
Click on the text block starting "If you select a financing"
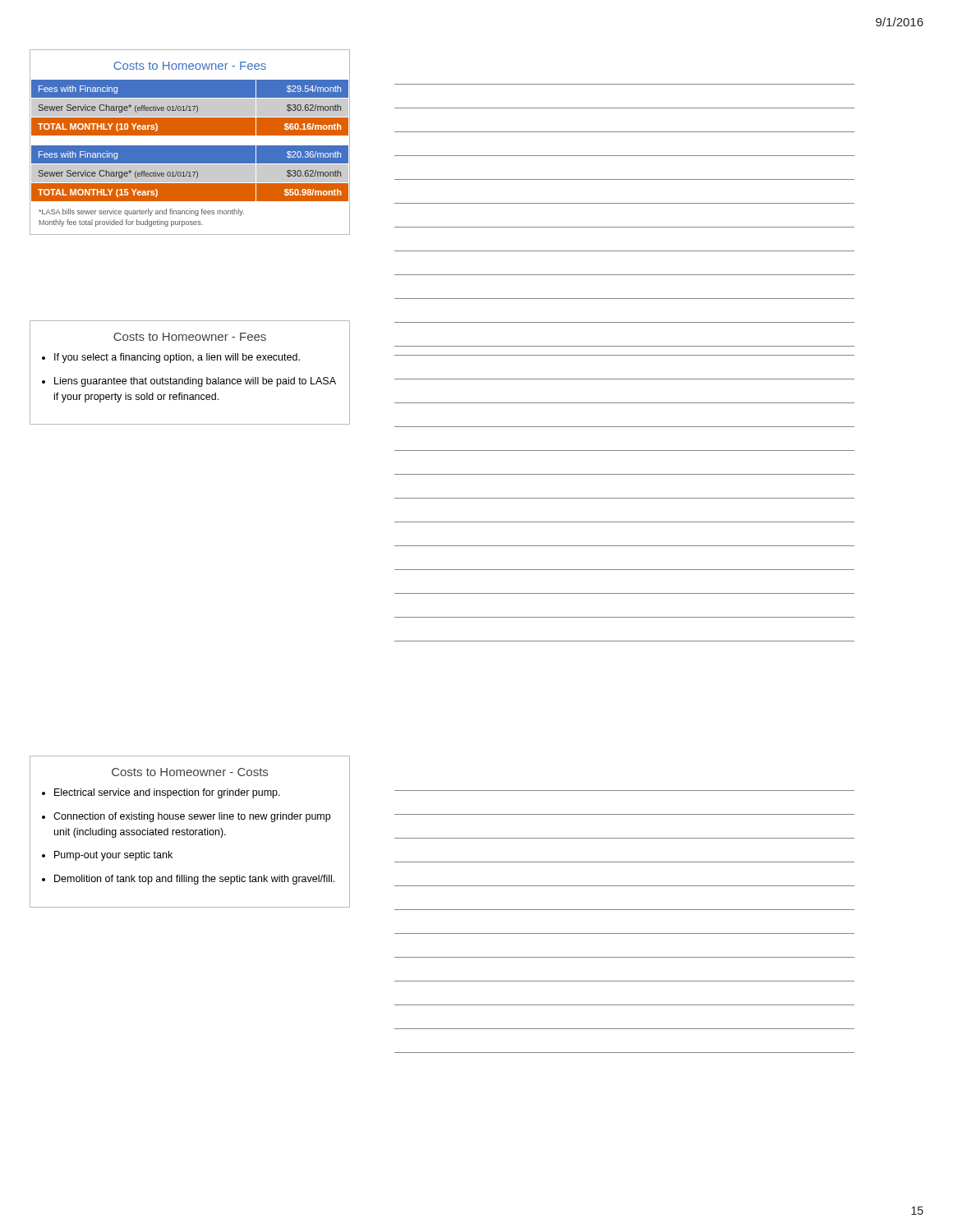click(177, 357)
